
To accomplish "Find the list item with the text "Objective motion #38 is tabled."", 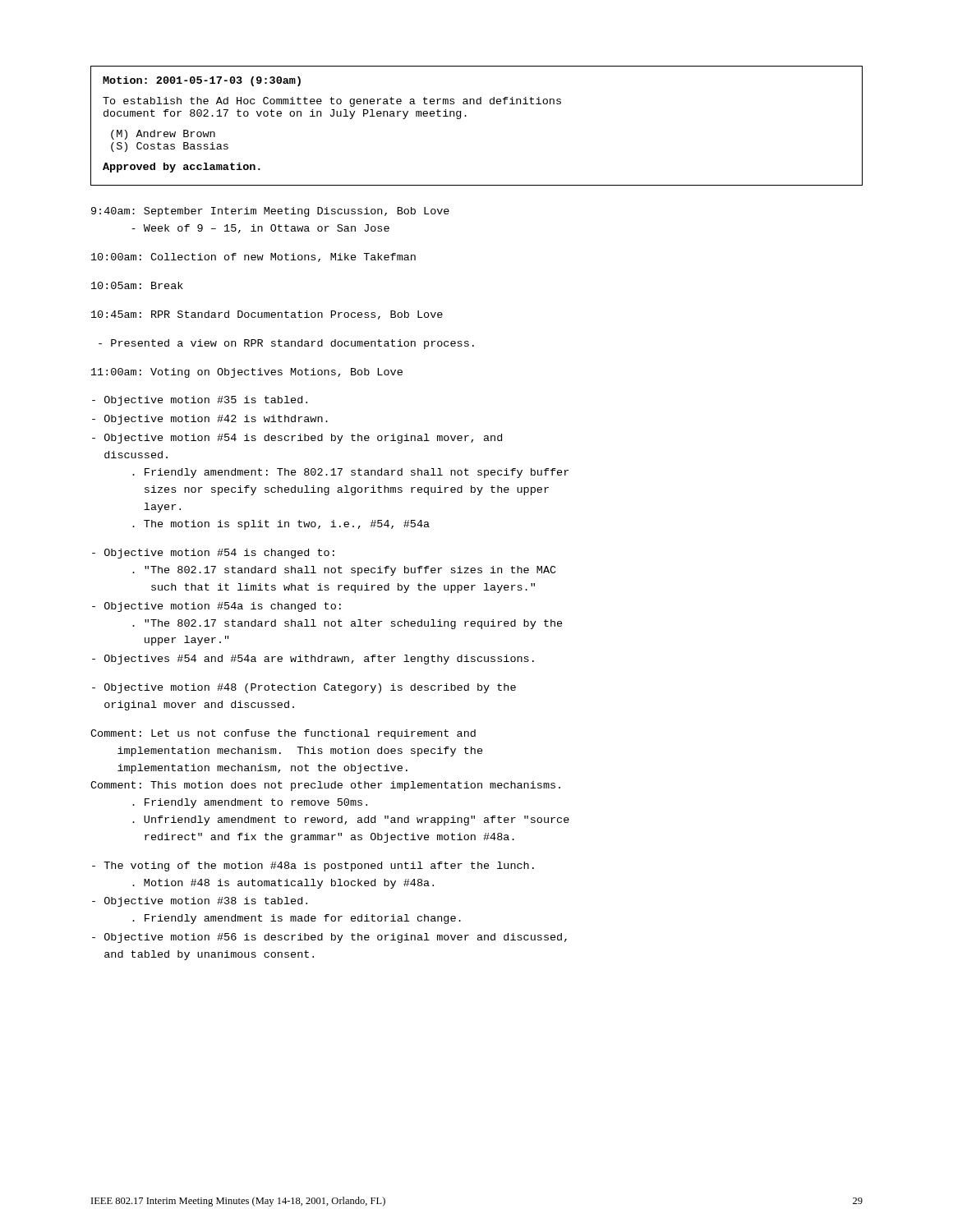I will pyautogui.click(x=277, y=910).
